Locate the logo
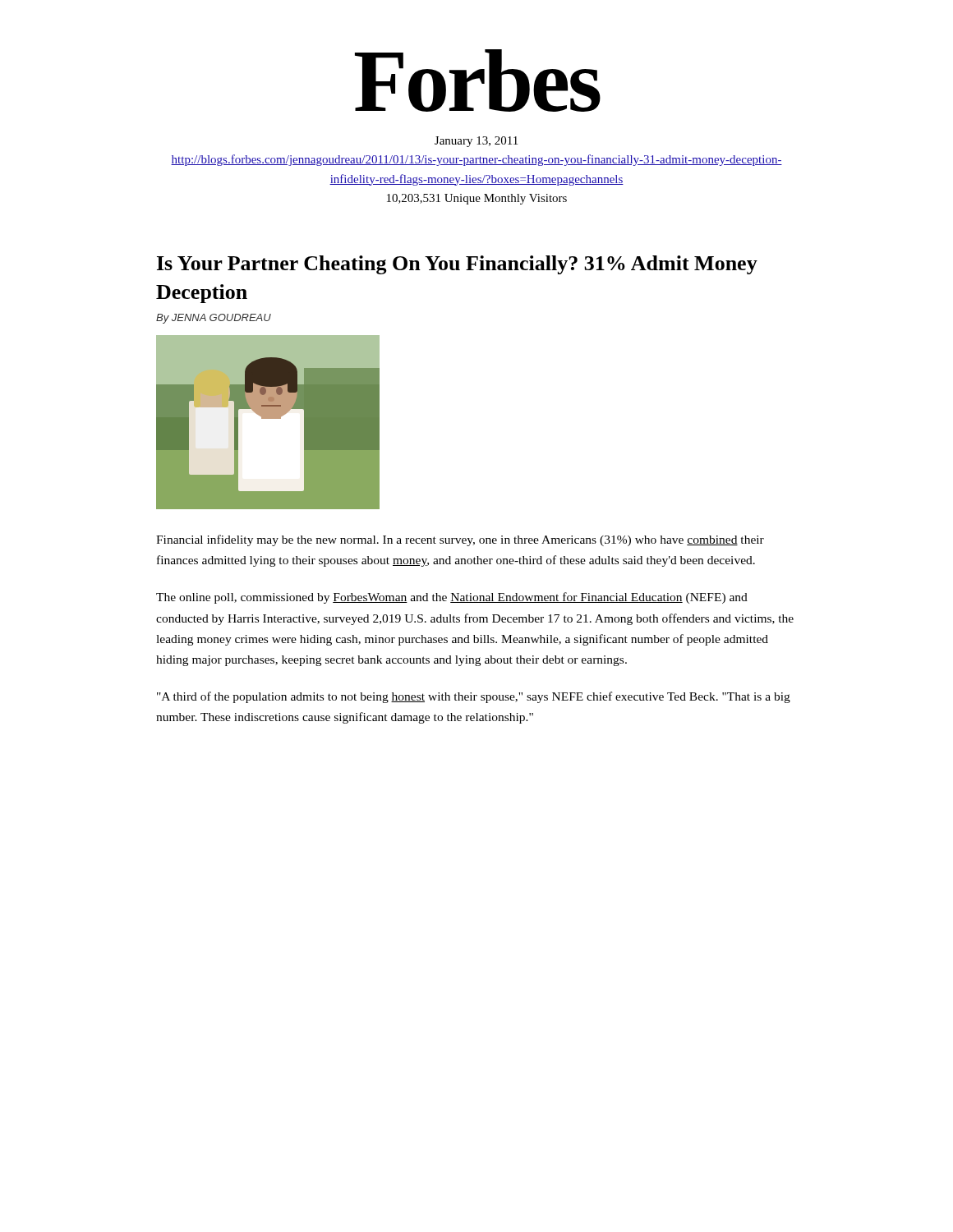This screenshot has width=953, height=1232. [476, 80]
